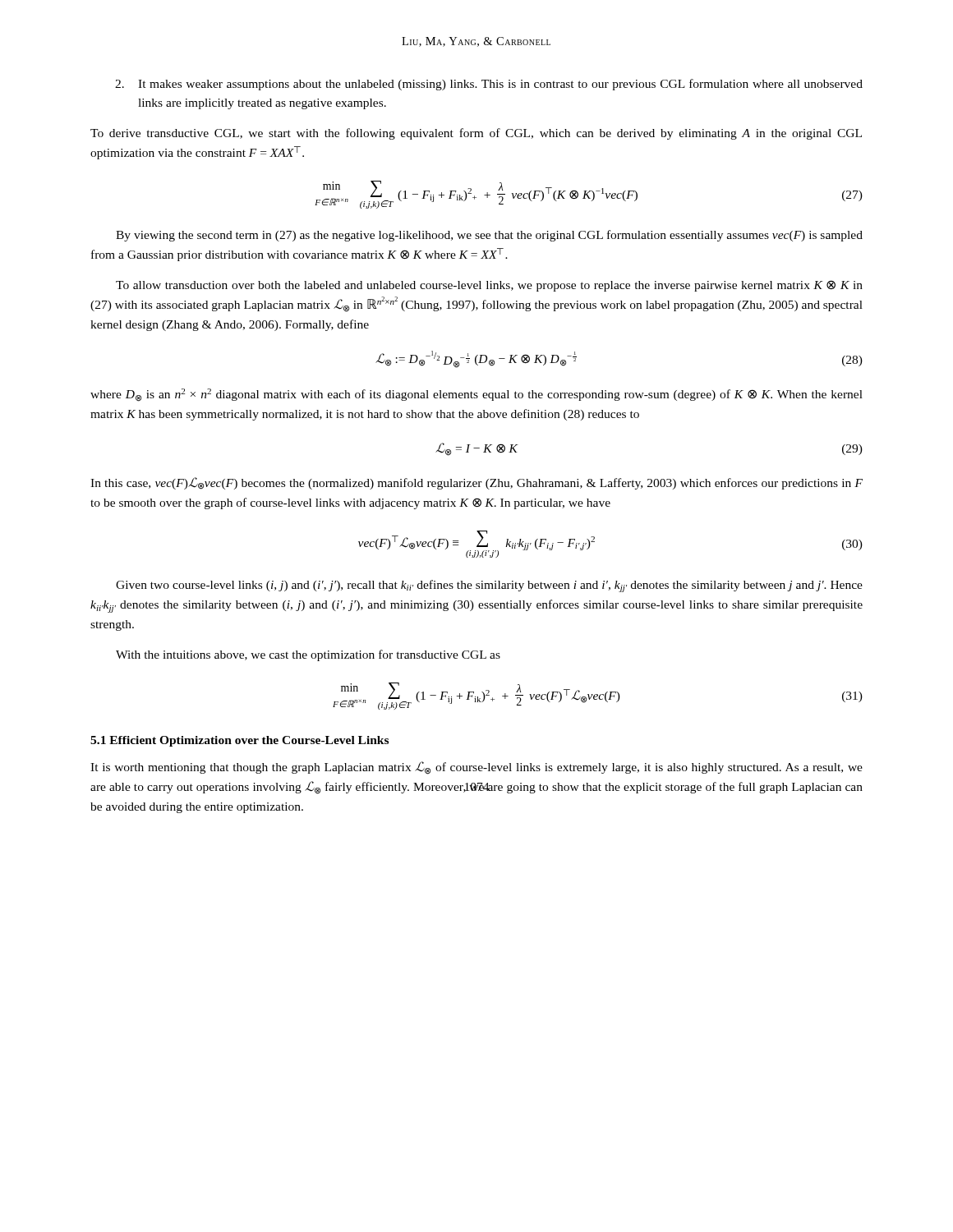This screenshot has width=953, height=1232.
Task: Click the section header that begins "5.1 Efficient Optimization over"
Action: point(240,739)
